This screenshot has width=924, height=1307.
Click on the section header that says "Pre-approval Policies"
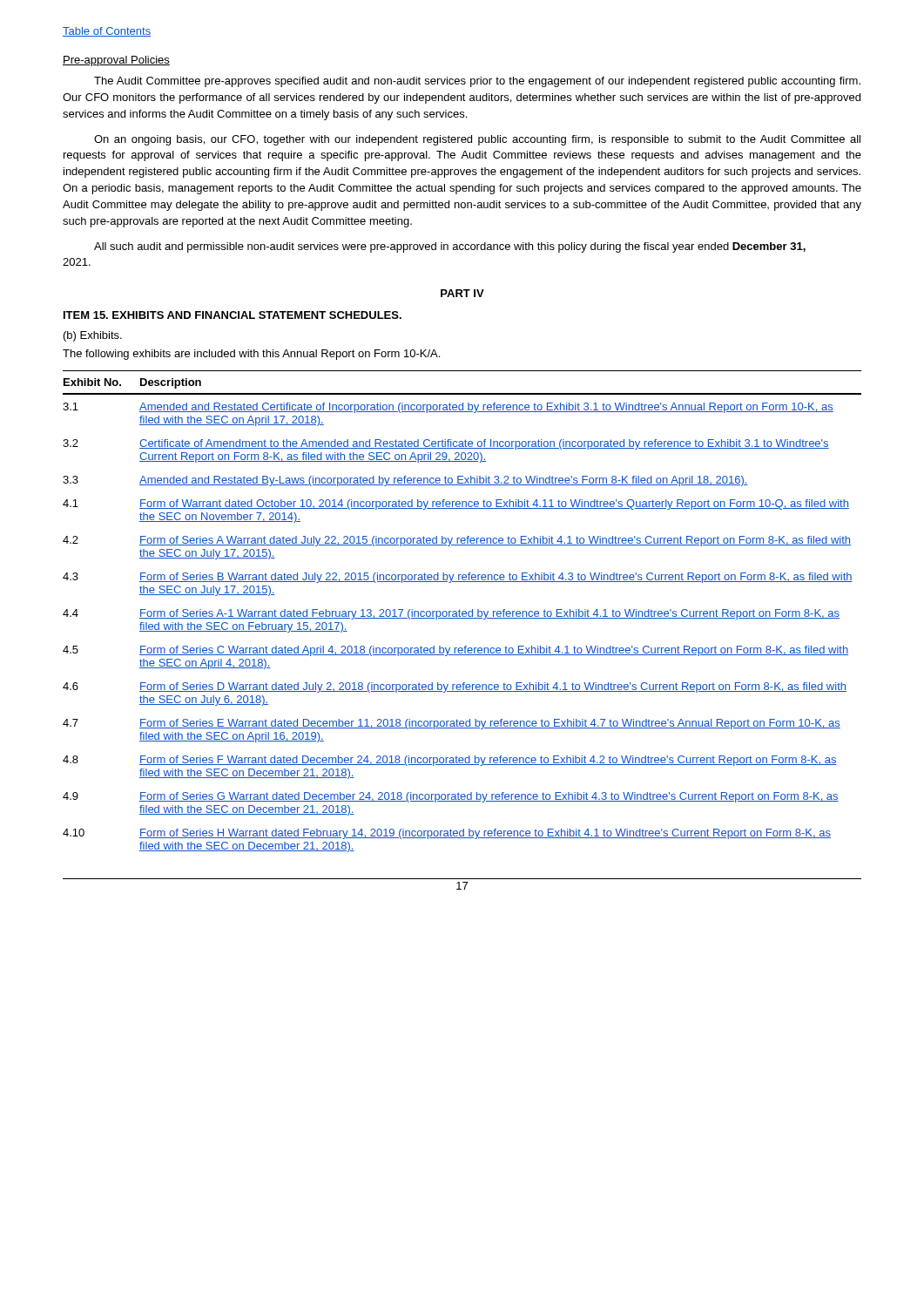(116, 60)
